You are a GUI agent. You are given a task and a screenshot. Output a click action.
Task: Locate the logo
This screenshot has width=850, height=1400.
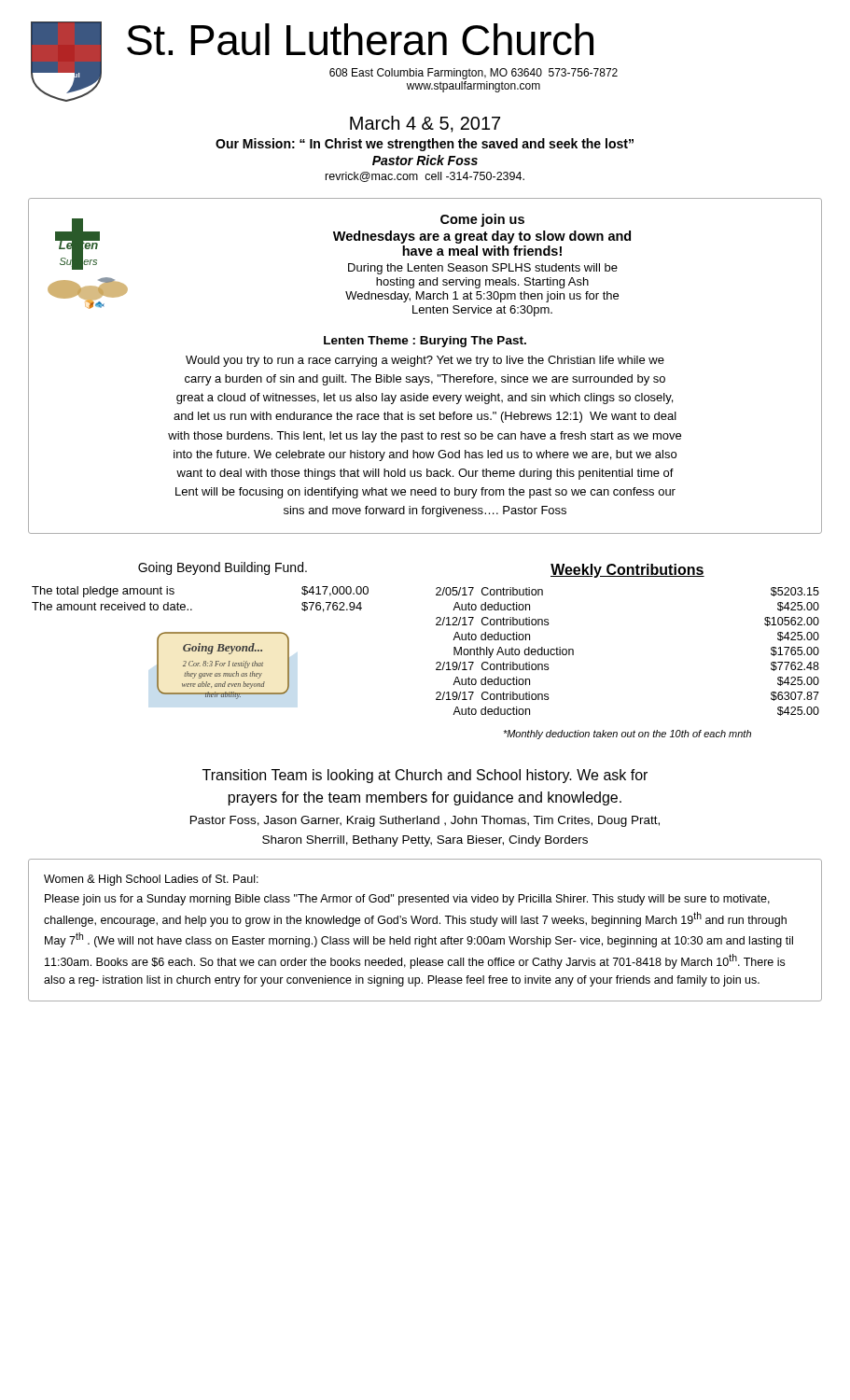pos(70,62)
